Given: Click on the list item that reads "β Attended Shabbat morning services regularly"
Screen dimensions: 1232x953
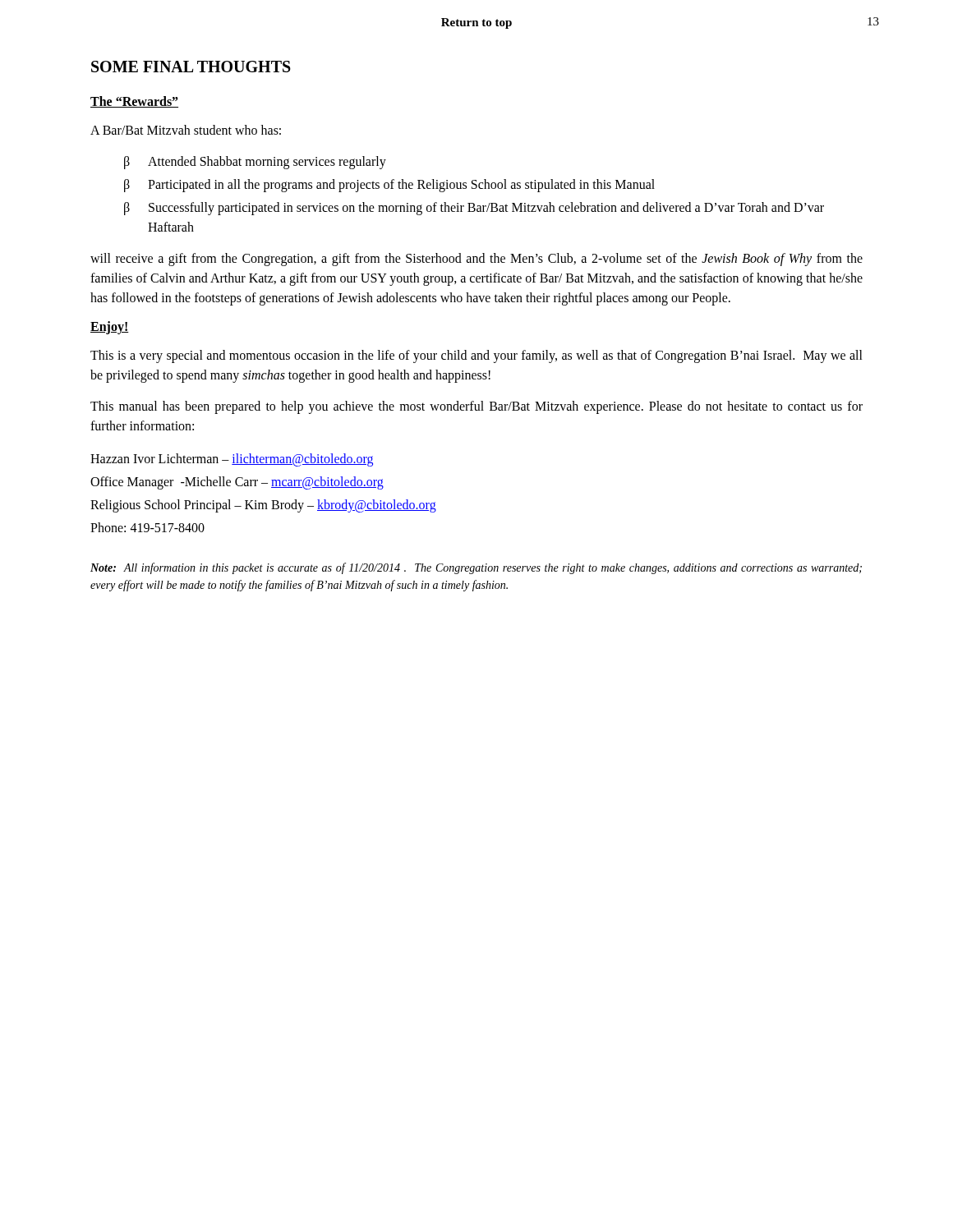Looking at the screenshot, I should [x=255, y=162].
